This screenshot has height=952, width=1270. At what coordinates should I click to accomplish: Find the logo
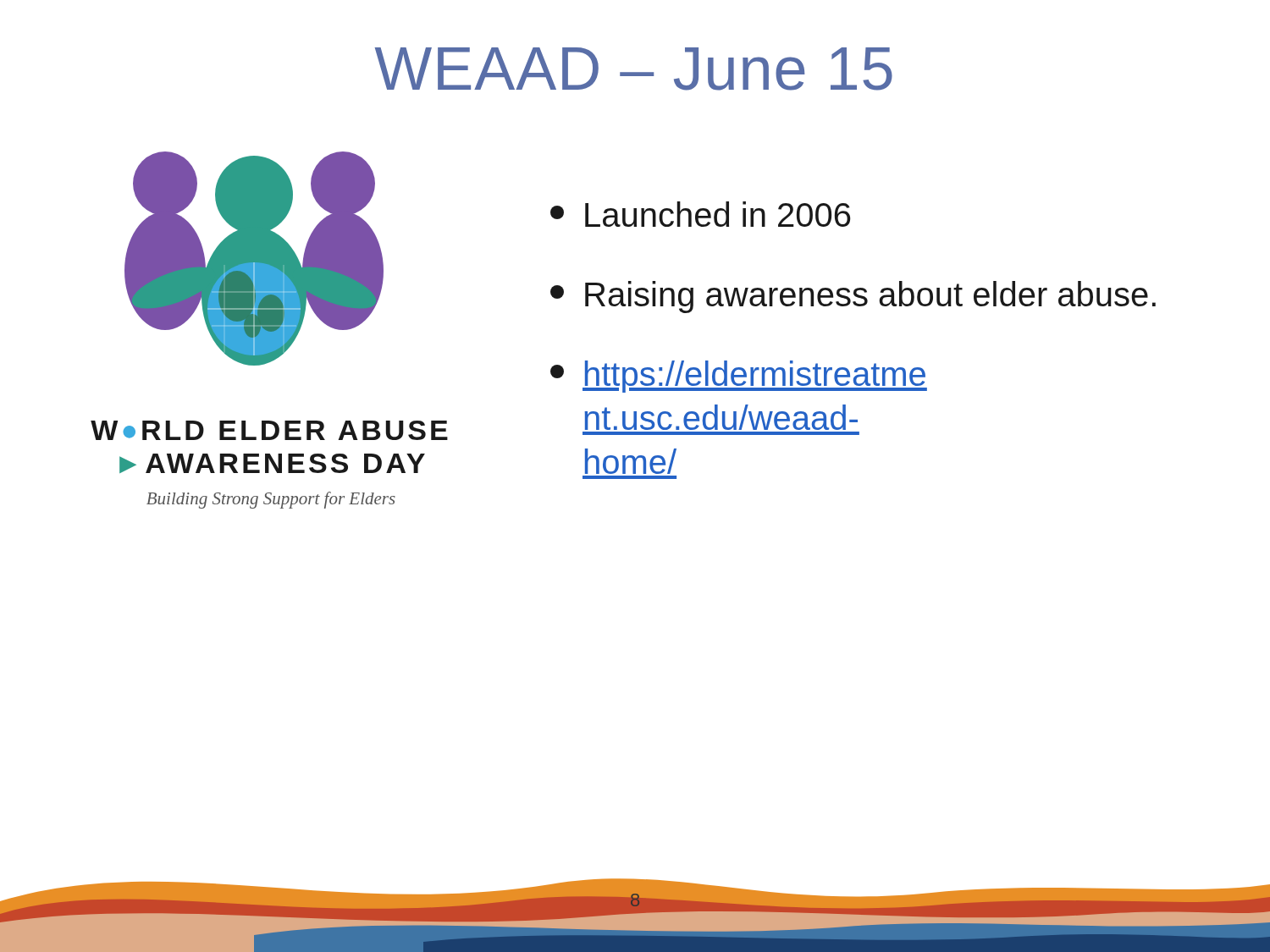click(271, 325)
